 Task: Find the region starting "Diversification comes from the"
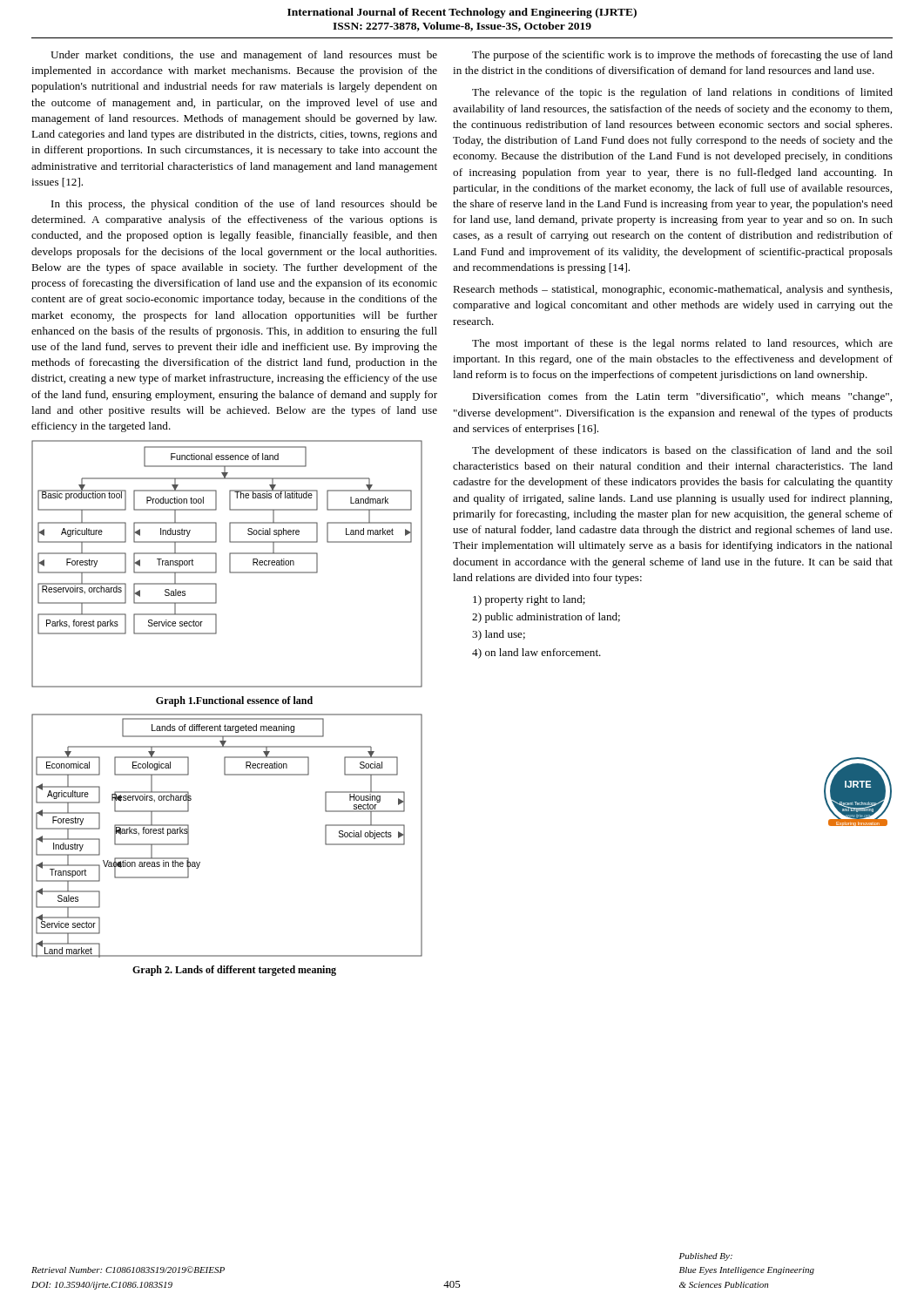click(673, 413)
